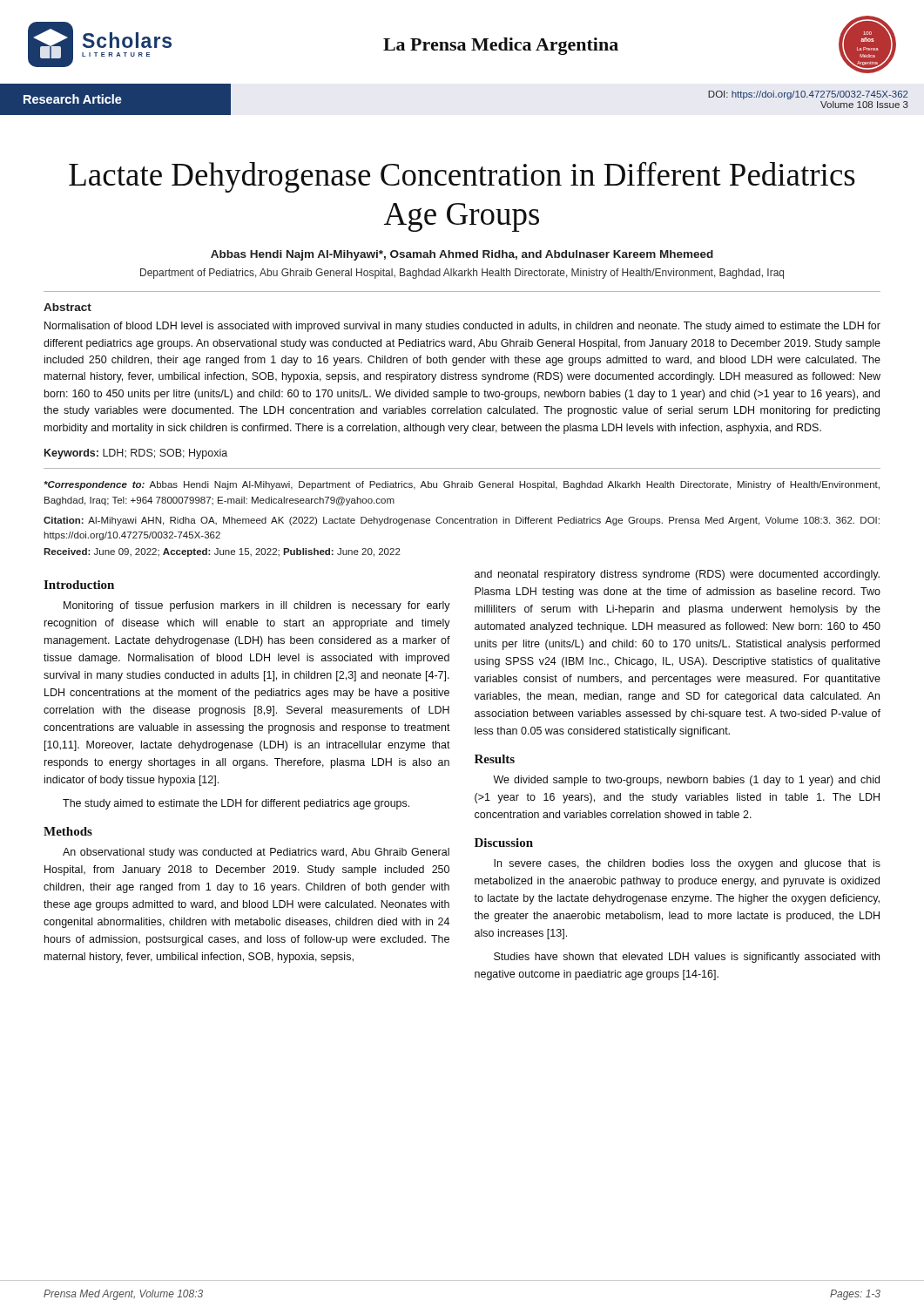
Task: Point to the passage starting "Citation: Al-Mihyawi AHN, Ridha OA,"
Action: (x=462, y=528)
